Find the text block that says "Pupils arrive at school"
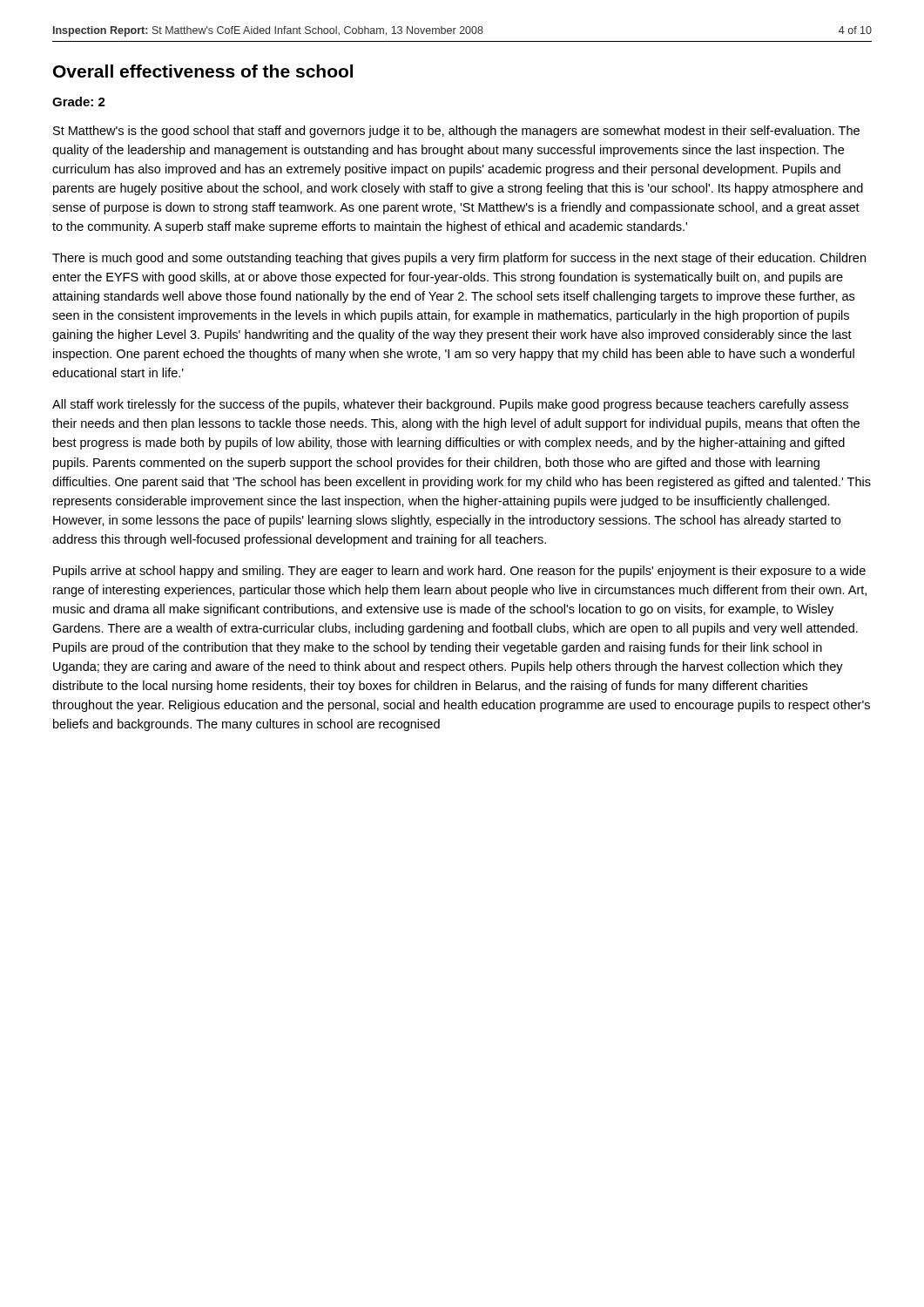This screenshot has width=924, height=1307. [461, 647]
